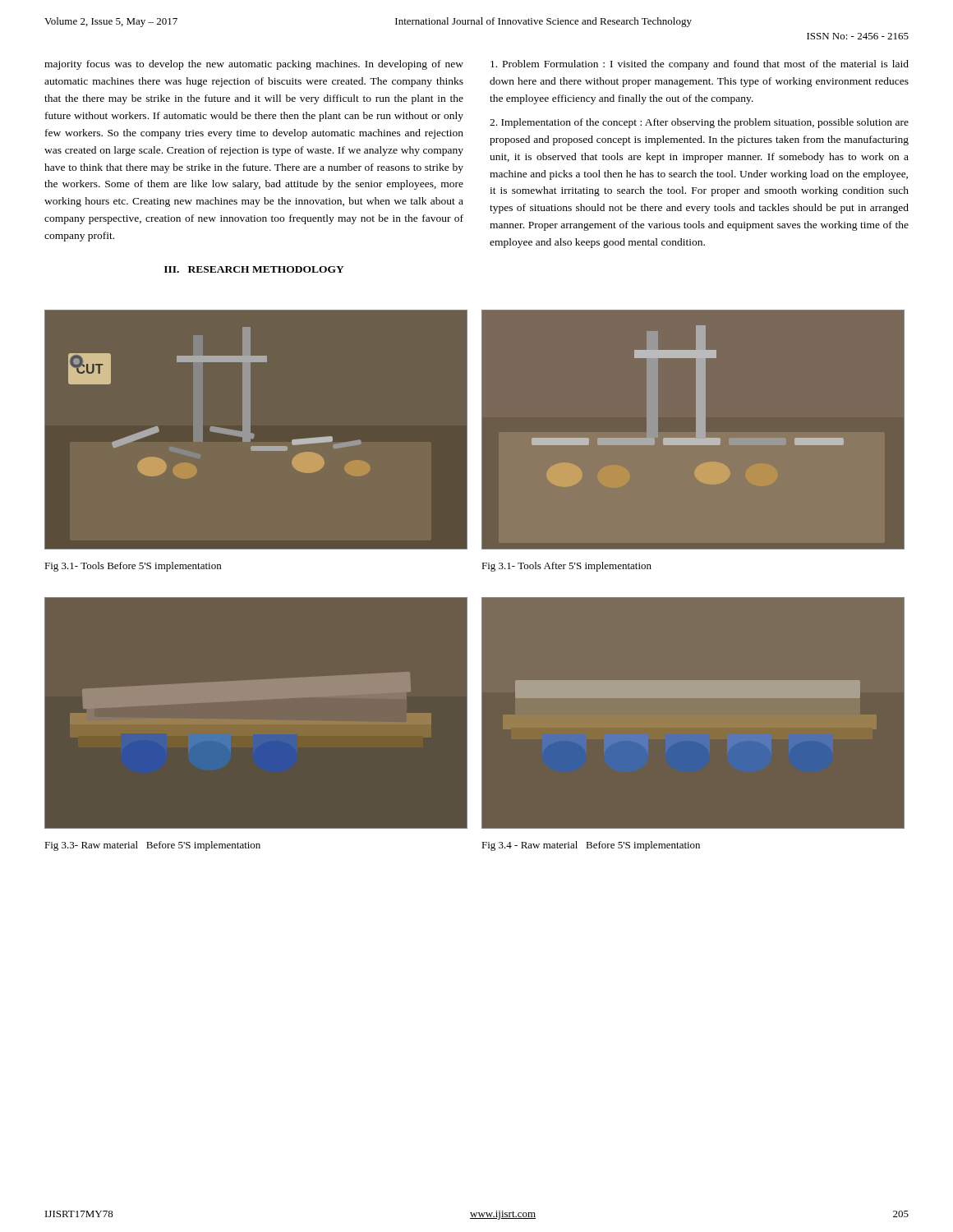Locate the caption that says "Fig 3.3- Raw"
Viewport: 953px width, 1232px height.
(x=153, y=845)
